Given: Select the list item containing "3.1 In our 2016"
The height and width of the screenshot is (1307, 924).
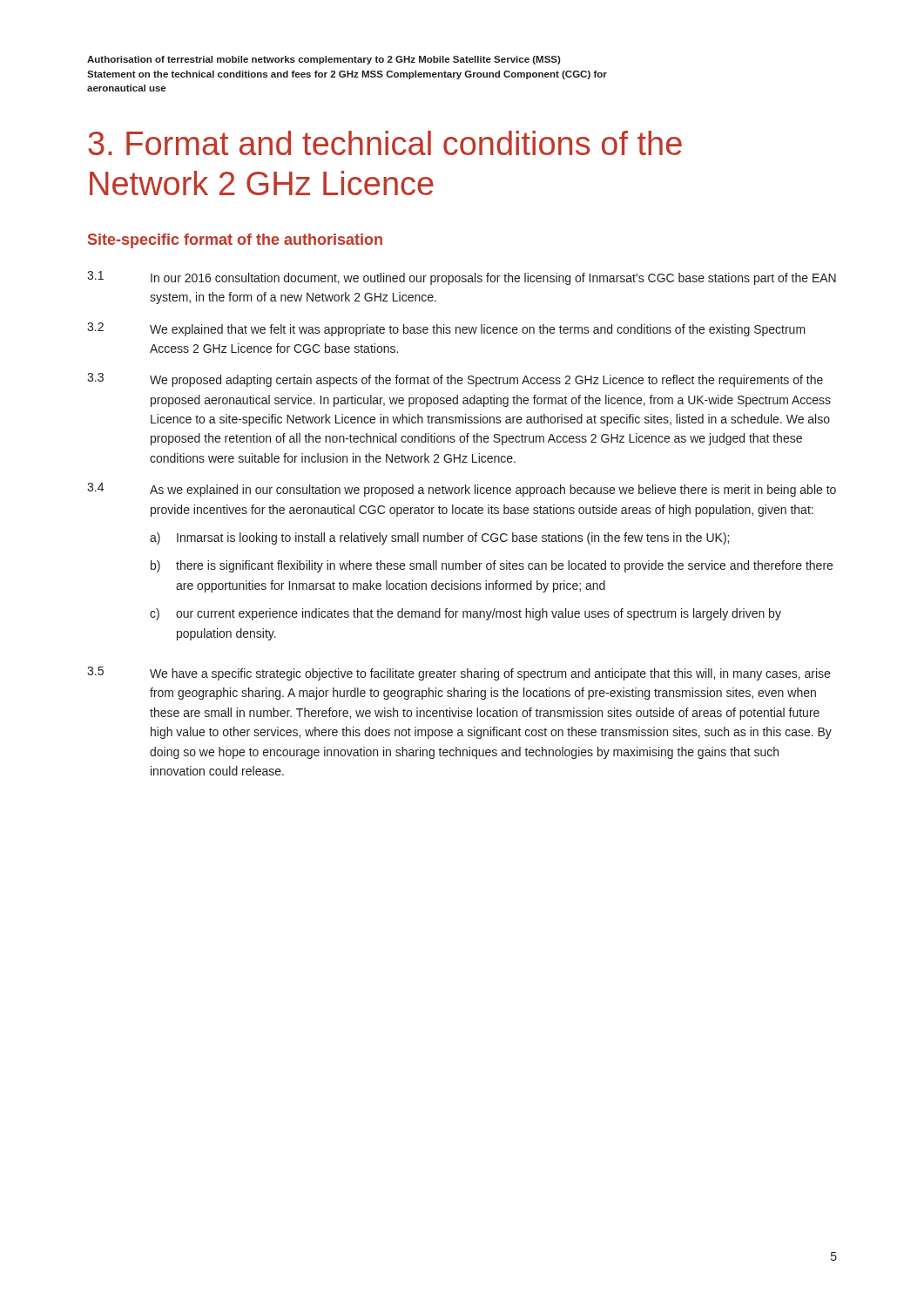Looking at the screenshot, I should pos(462,288).
